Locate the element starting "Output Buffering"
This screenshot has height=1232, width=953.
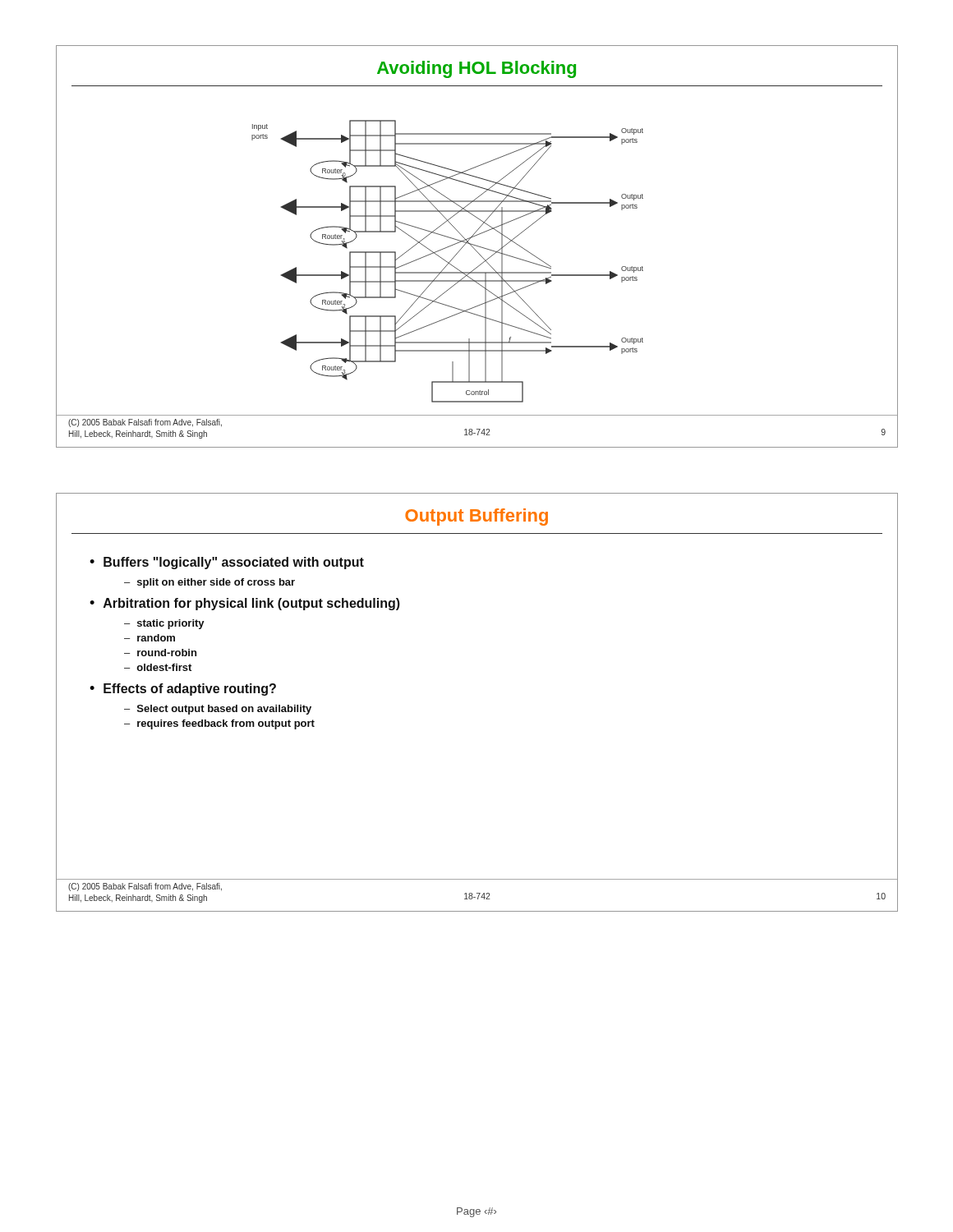point(477,515)
